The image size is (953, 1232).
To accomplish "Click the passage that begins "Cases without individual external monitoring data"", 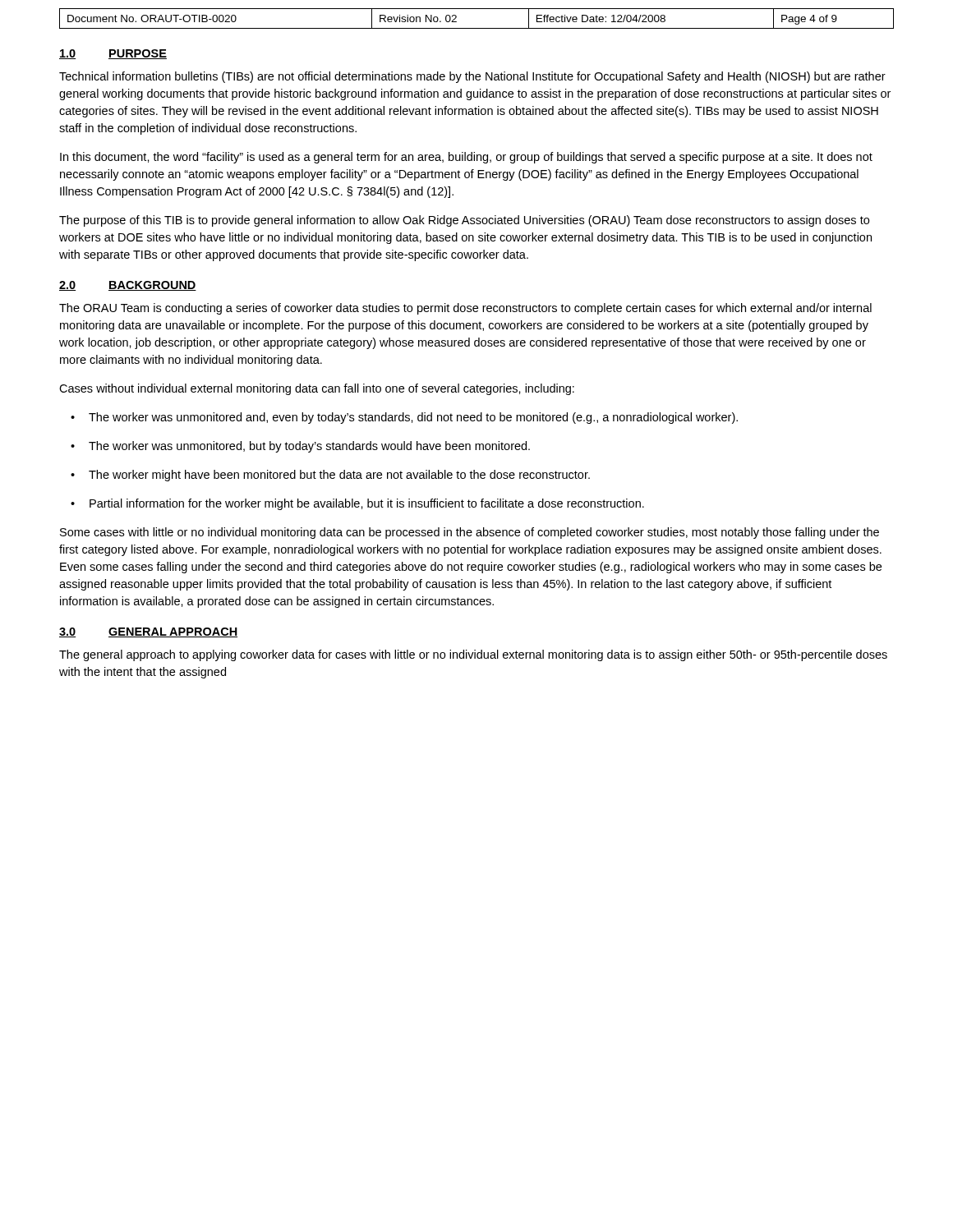I will (x=317, y=389).
